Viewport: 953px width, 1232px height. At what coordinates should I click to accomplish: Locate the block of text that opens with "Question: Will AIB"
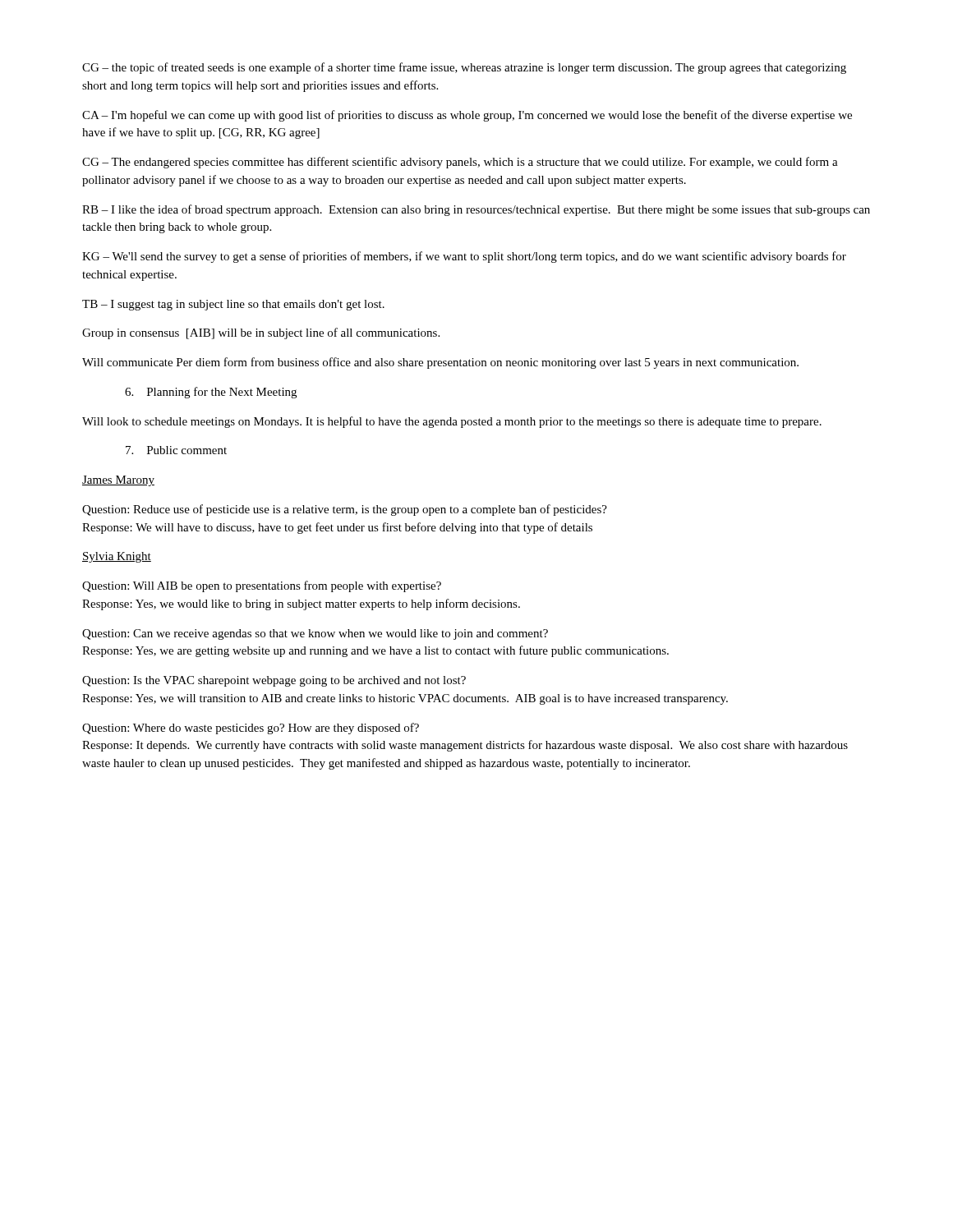click(x=301, y=595)
